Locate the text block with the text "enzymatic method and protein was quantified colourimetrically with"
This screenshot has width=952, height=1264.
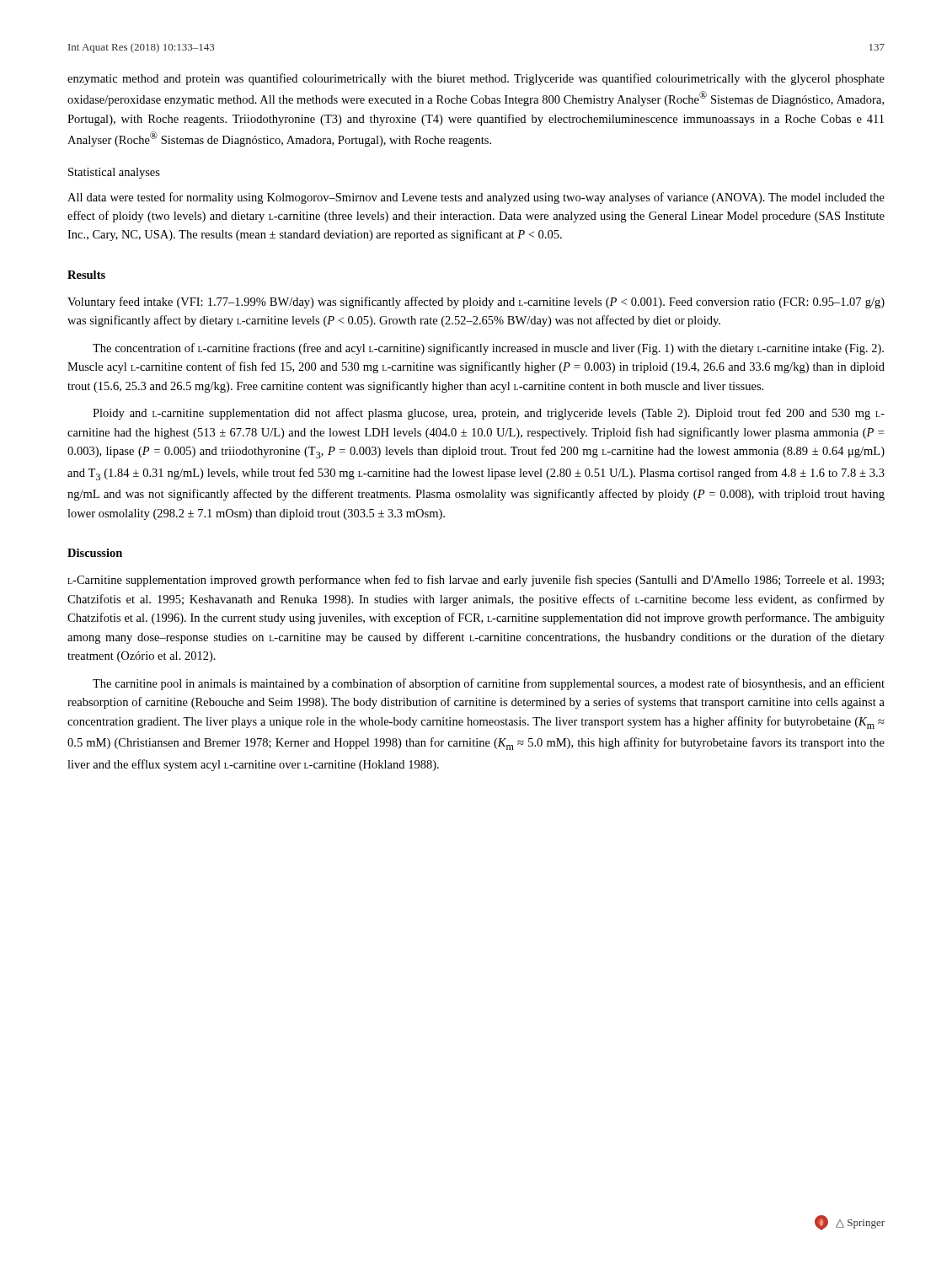click(x=476, y=109)
